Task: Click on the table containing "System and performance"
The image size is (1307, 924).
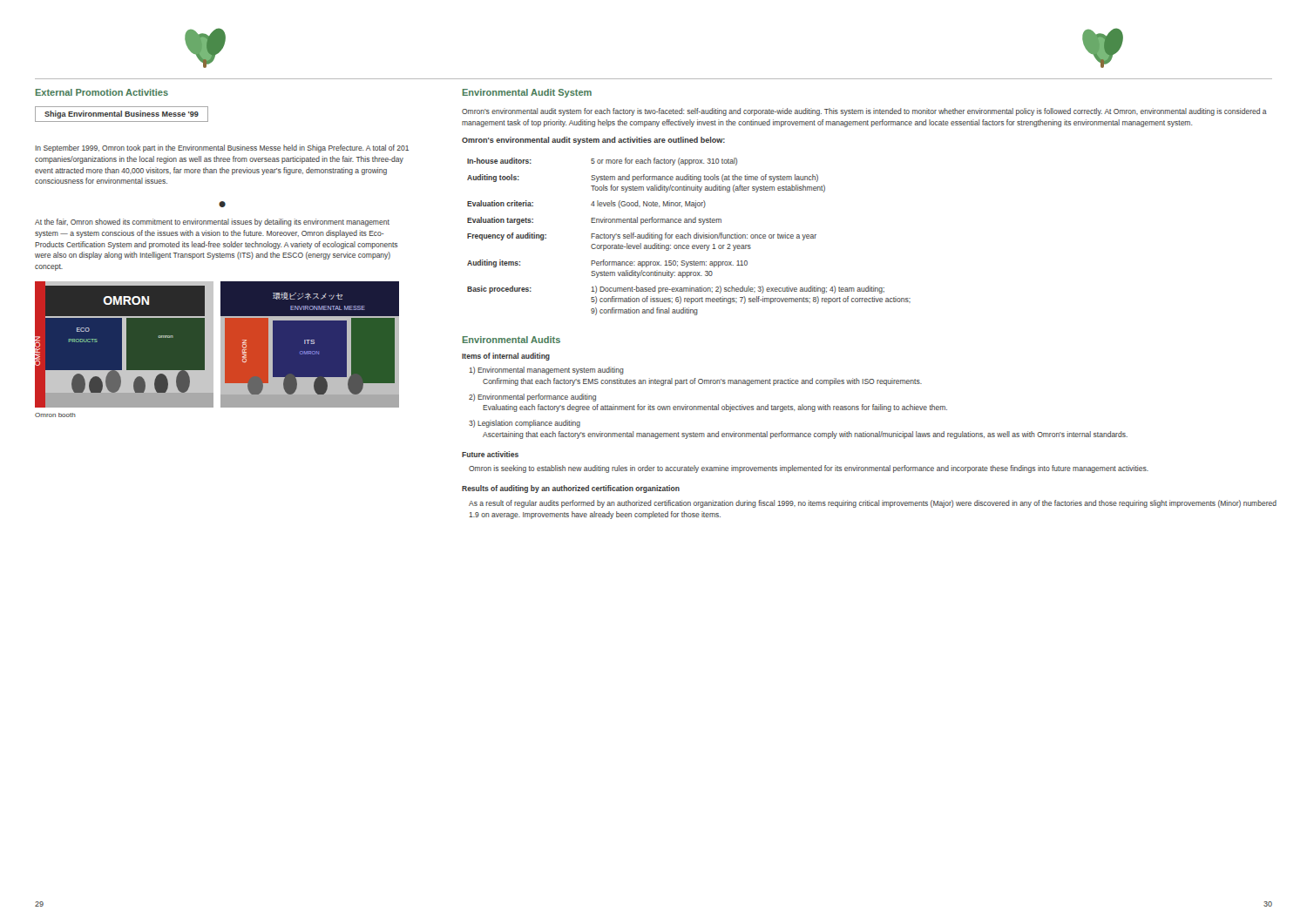Action: 871,236
